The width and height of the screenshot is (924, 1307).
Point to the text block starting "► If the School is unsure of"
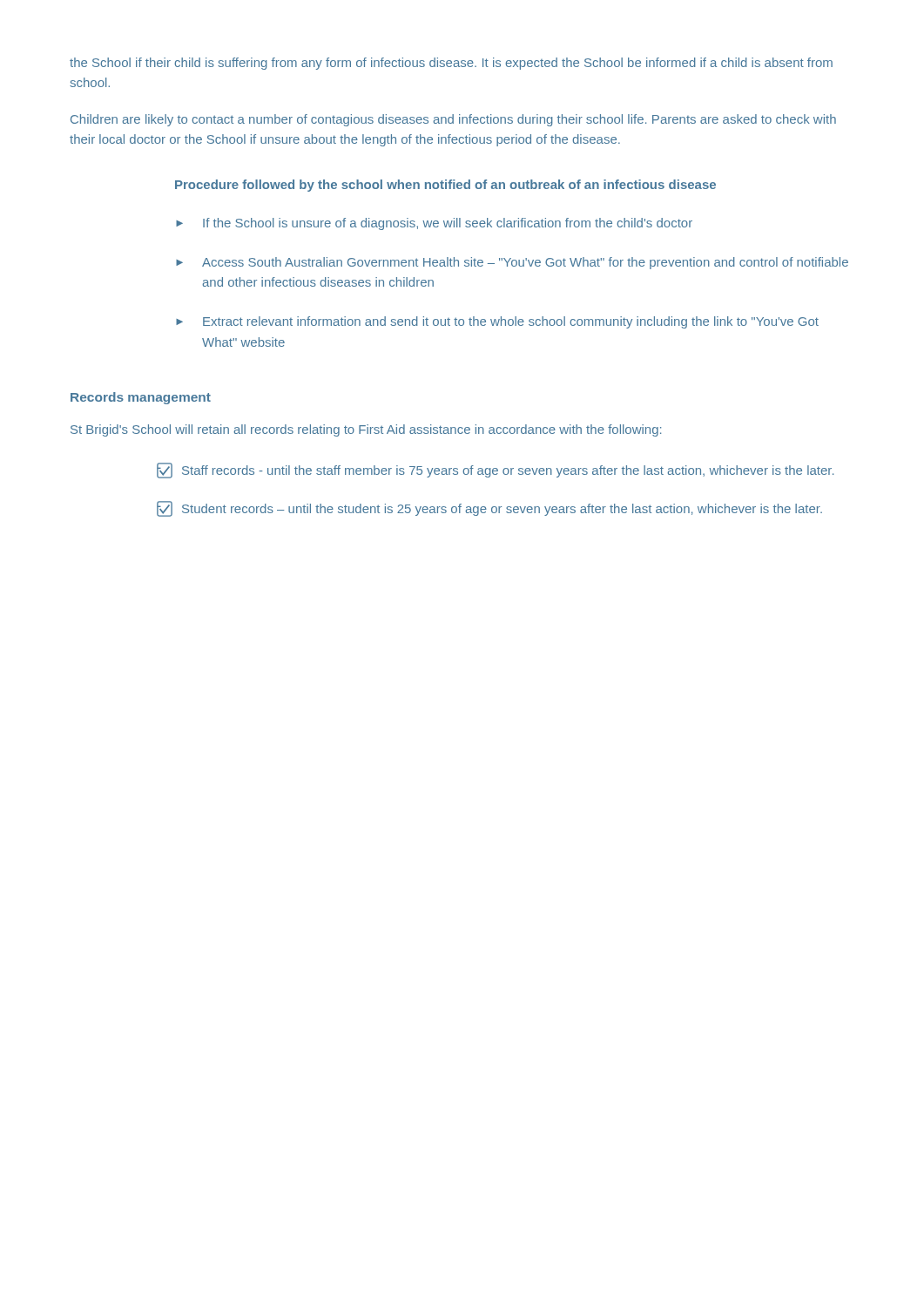coord(433,222)
